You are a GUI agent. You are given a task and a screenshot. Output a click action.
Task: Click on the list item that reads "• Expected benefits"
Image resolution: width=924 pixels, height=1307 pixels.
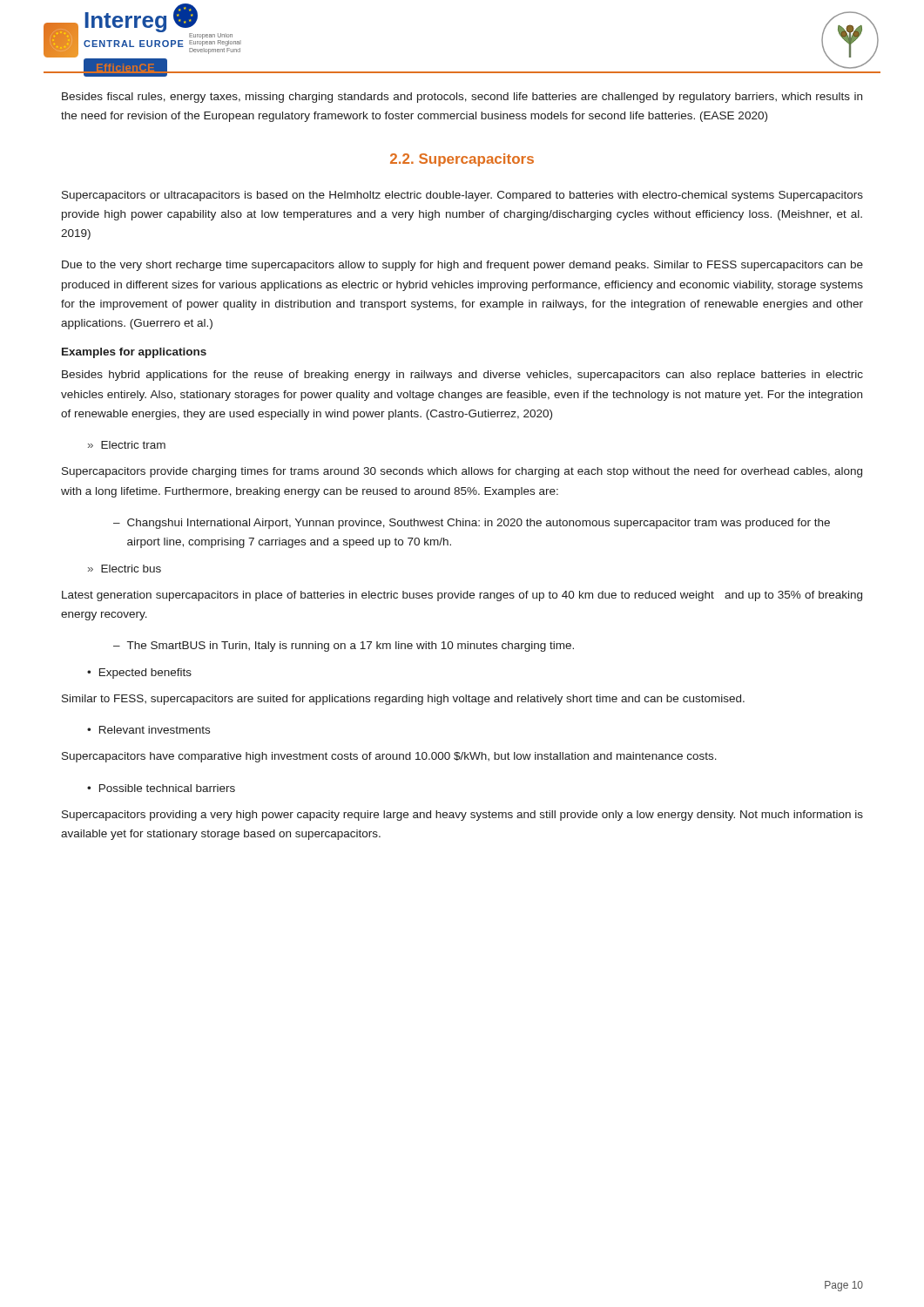pyautogui.click(x=139, y=672)
